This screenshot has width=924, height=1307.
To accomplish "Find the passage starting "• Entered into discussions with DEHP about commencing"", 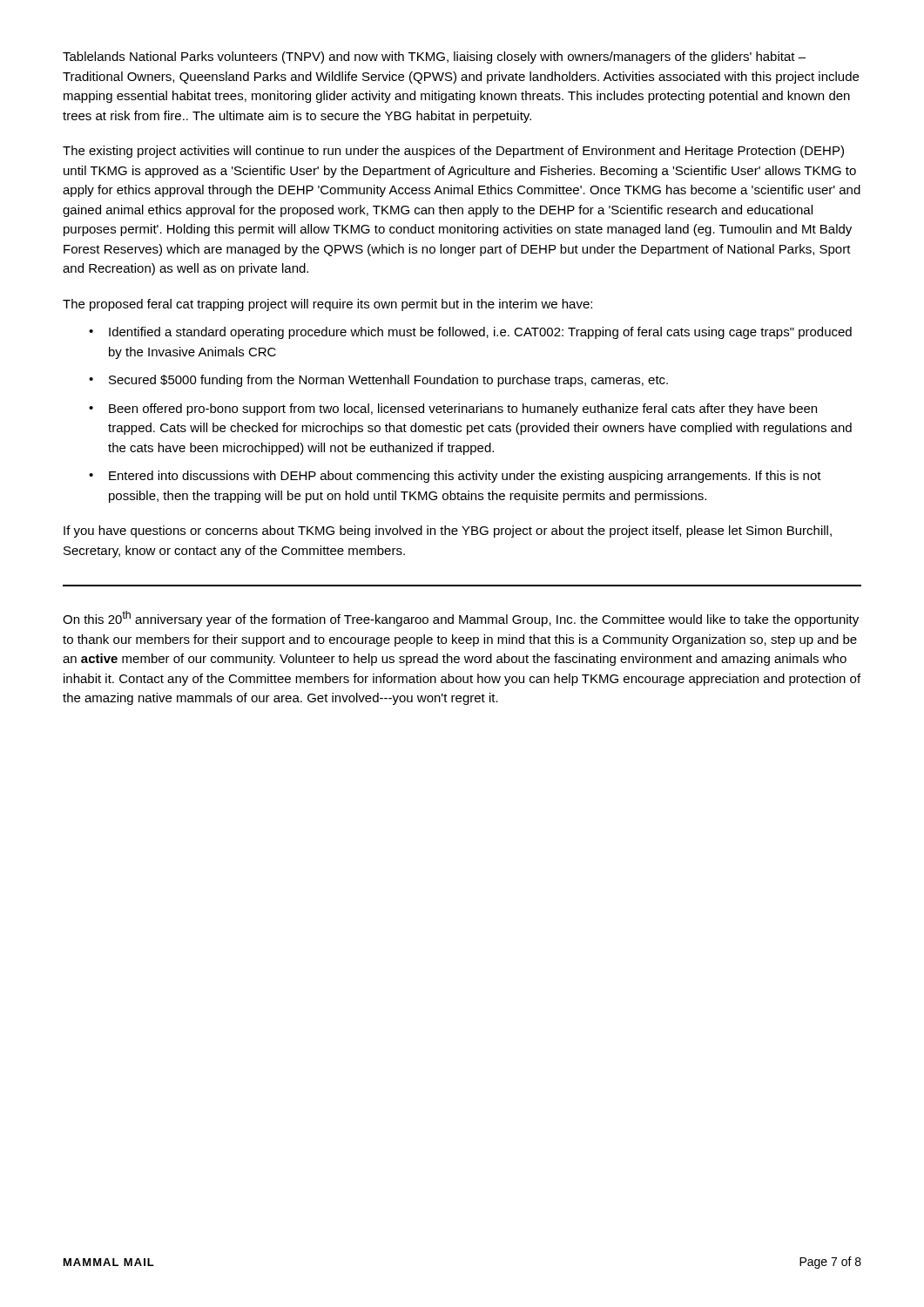I will (x=475, y=486).
